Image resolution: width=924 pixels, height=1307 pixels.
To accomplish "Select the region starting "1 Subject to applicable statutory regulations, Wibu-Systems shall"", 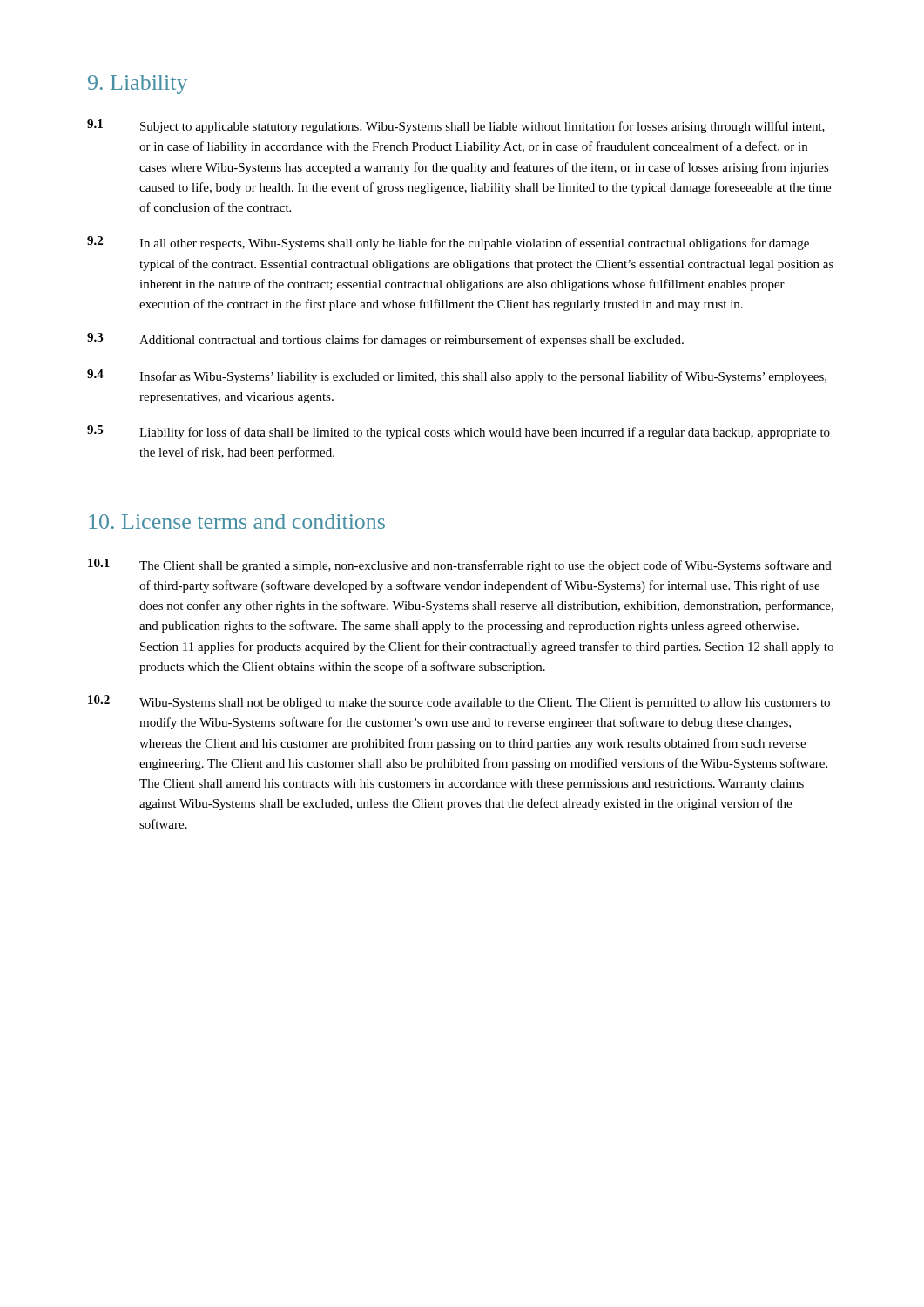I will [462, 167].
